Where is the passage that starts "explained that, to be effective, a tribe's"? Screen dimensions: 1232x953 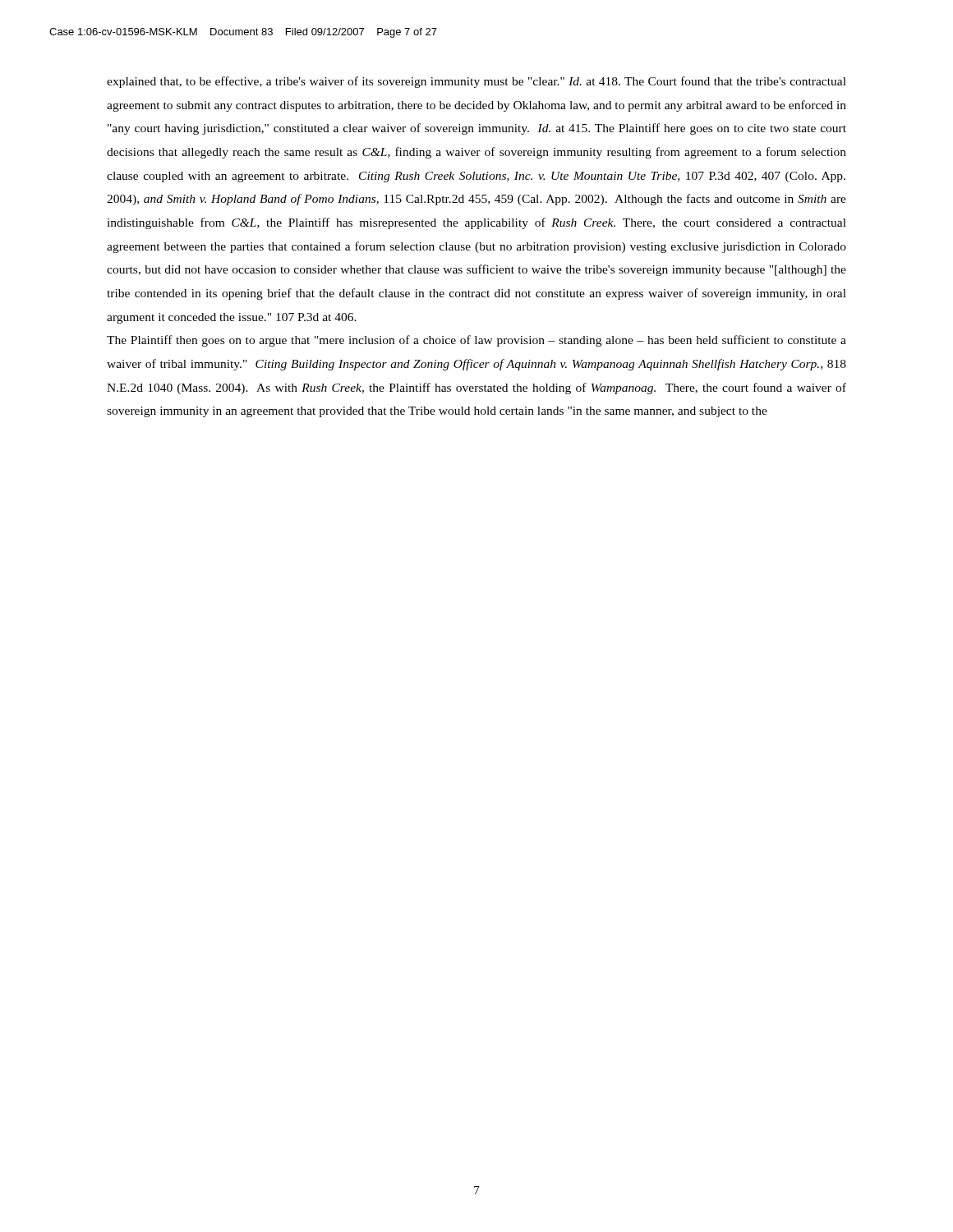(476, 246)
